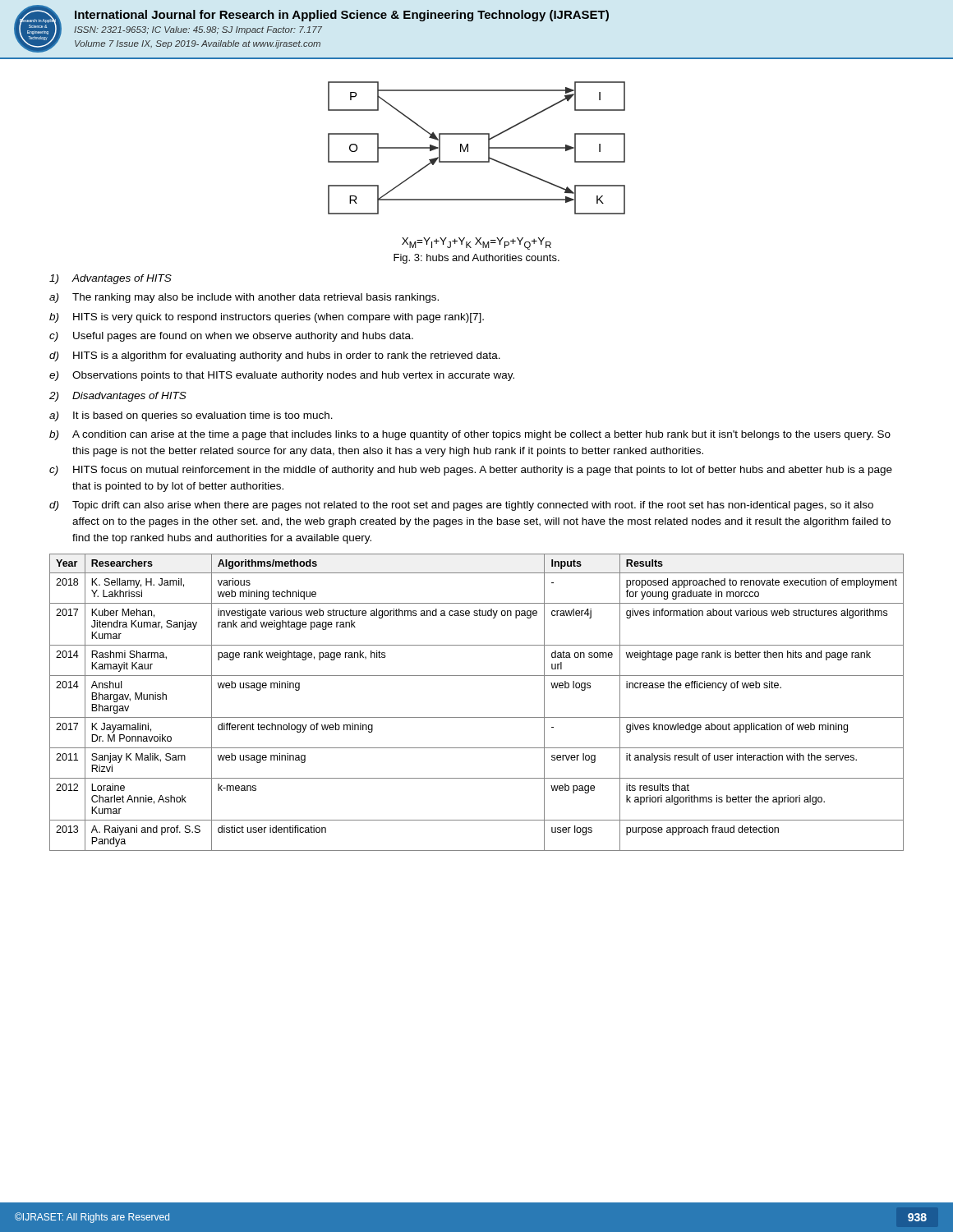Viewport: 953px width, 1232px height.
Task: Locate the region starting "b) A condition can arise at the"
Action: tap(476, 442)
